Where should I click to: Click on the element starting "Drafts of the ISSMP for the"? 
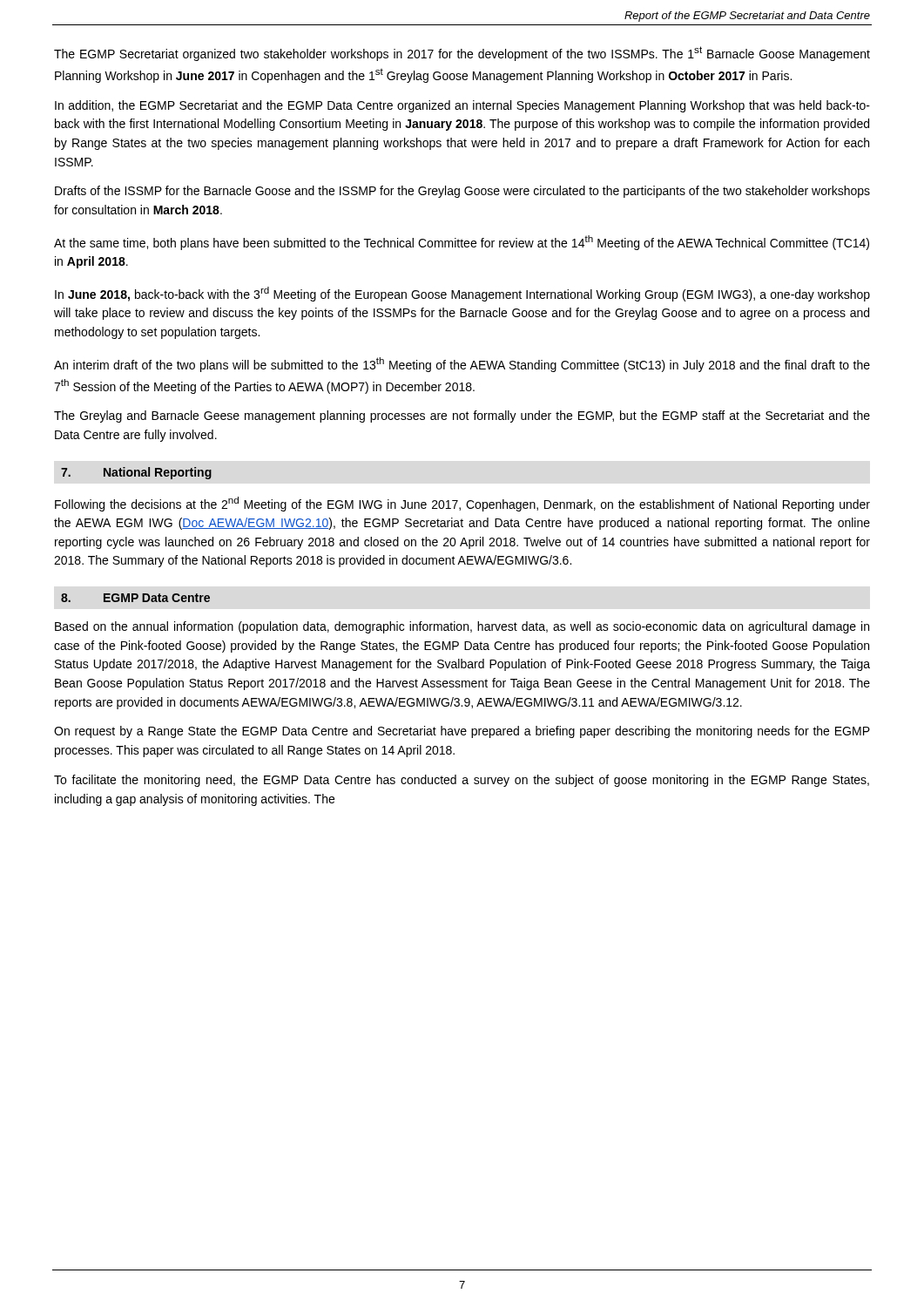pyautogui.click(x=462, y=201)
